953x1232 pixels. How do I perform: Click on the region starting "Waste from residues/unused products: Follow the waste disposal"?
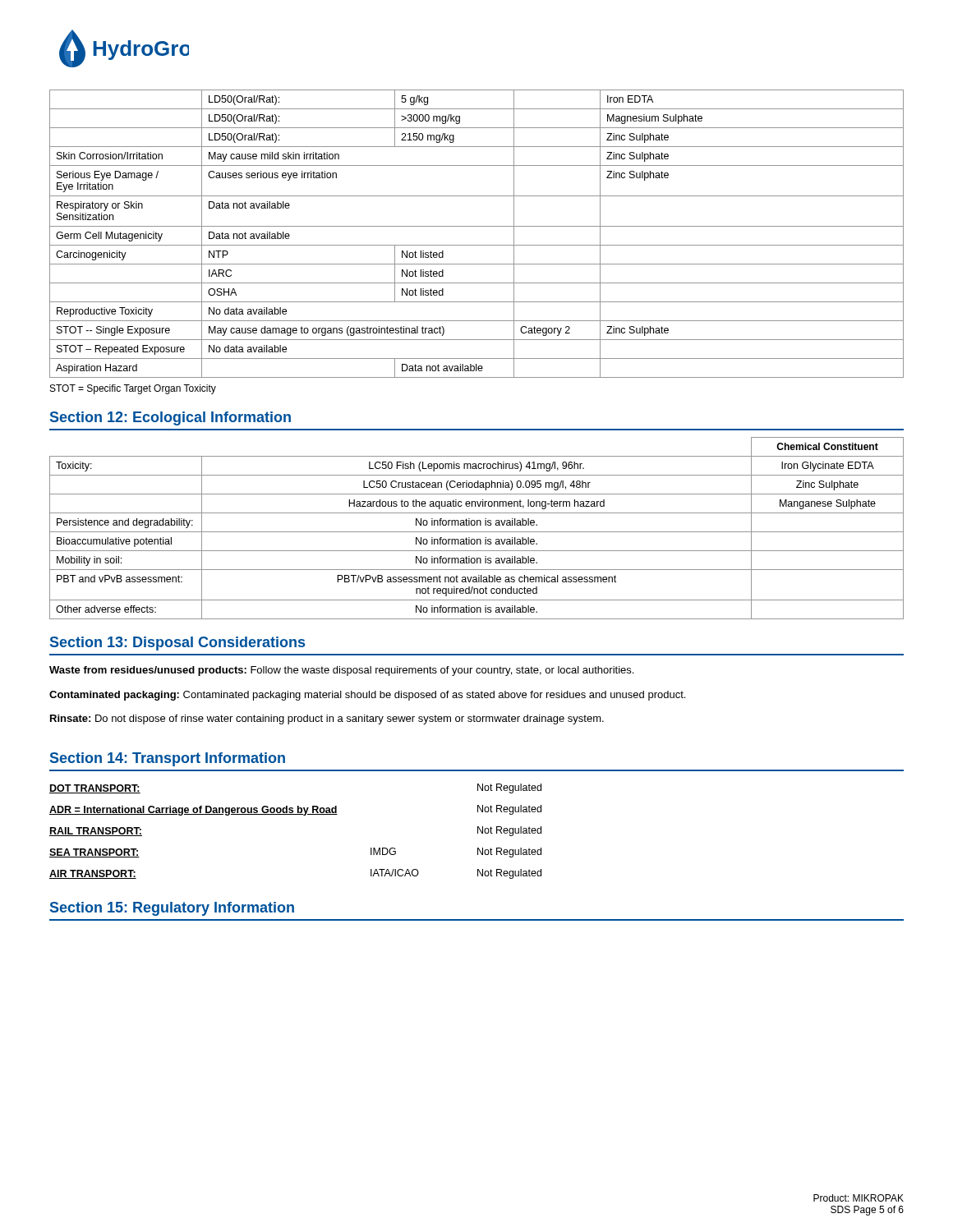342,670
